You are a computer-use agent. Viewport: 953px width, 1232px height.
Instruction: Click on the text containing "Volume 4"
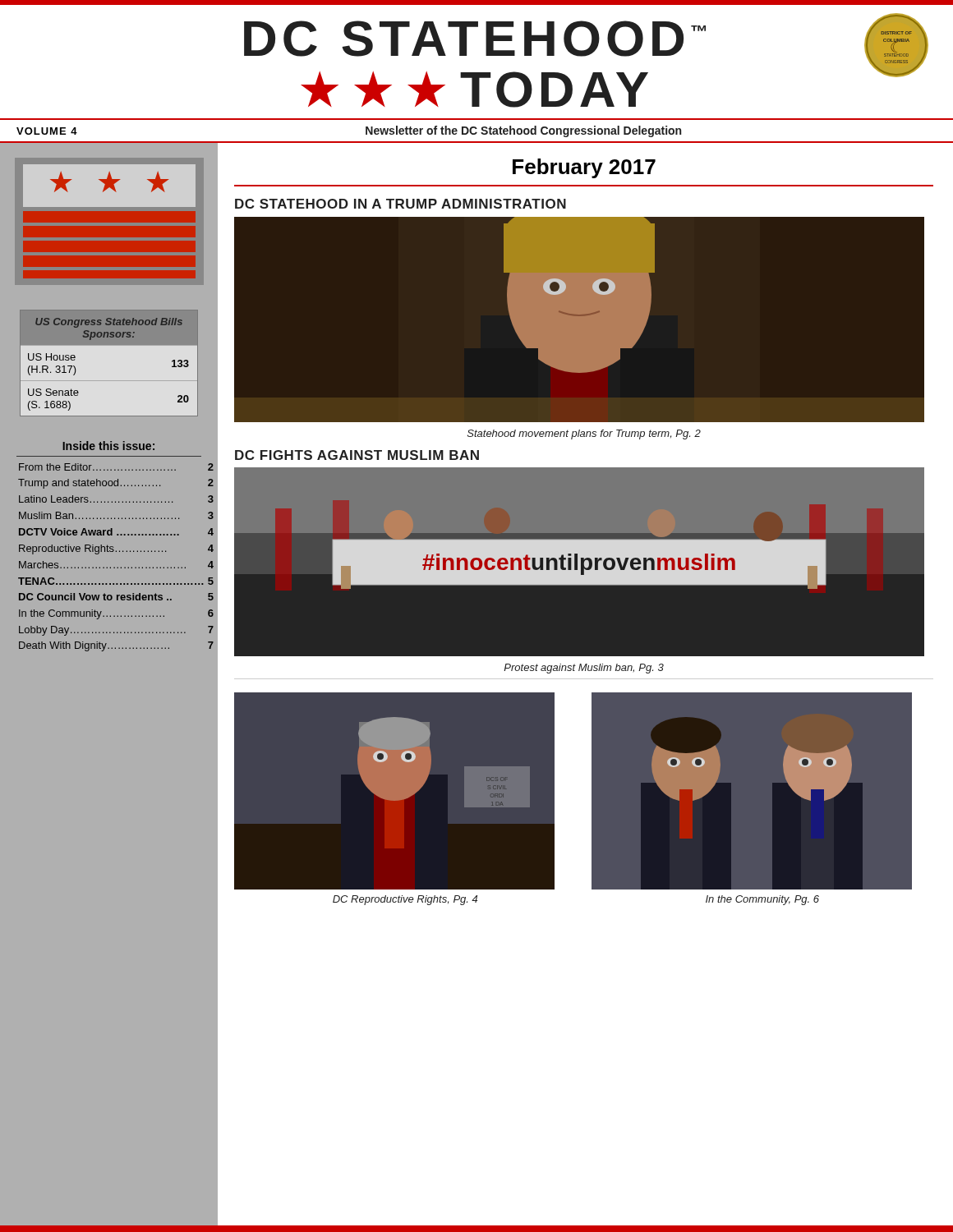[x=47, y=131]
